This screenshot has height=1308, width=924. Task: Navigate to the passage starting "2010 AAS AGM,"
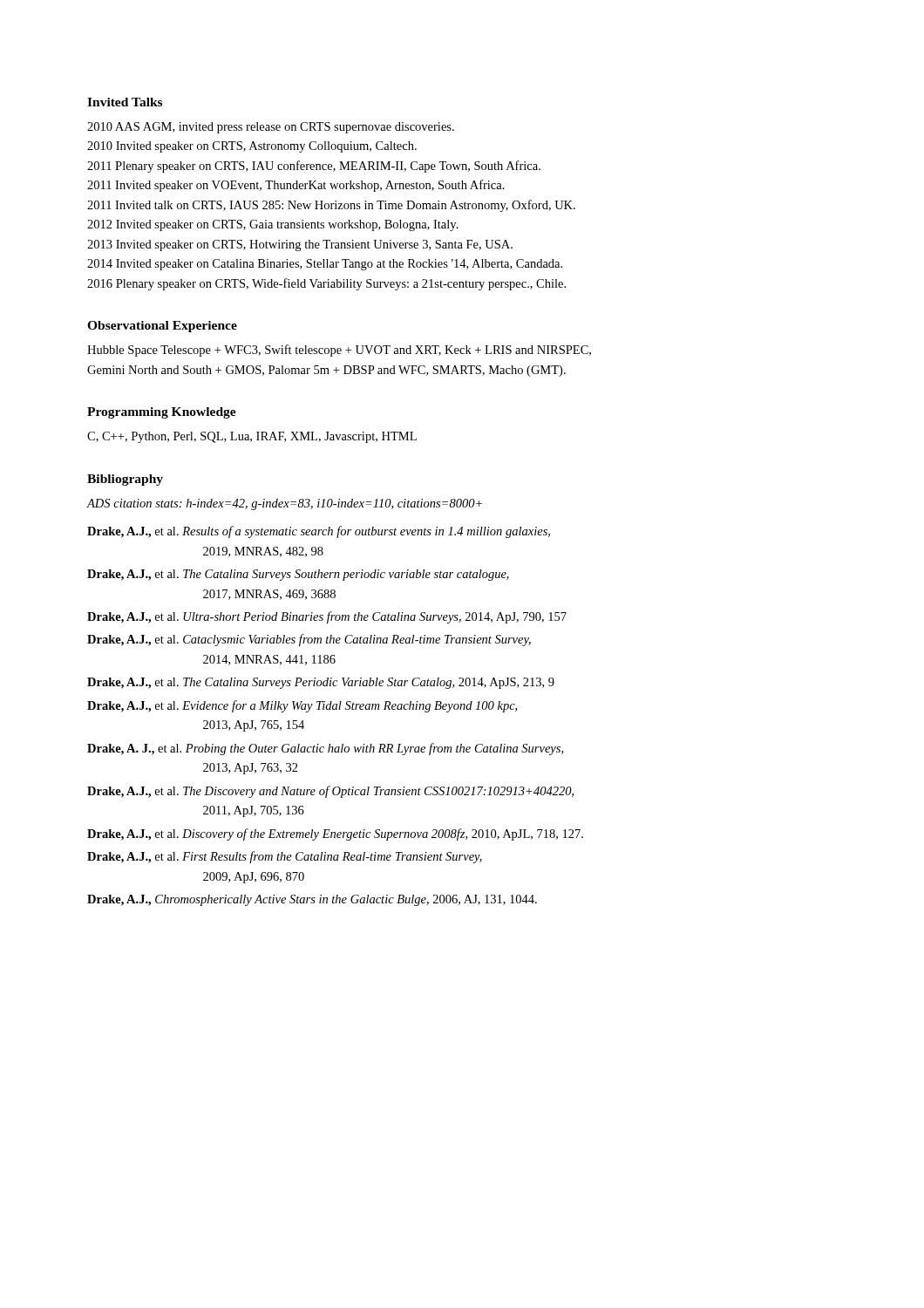click(x=271, y=126)
